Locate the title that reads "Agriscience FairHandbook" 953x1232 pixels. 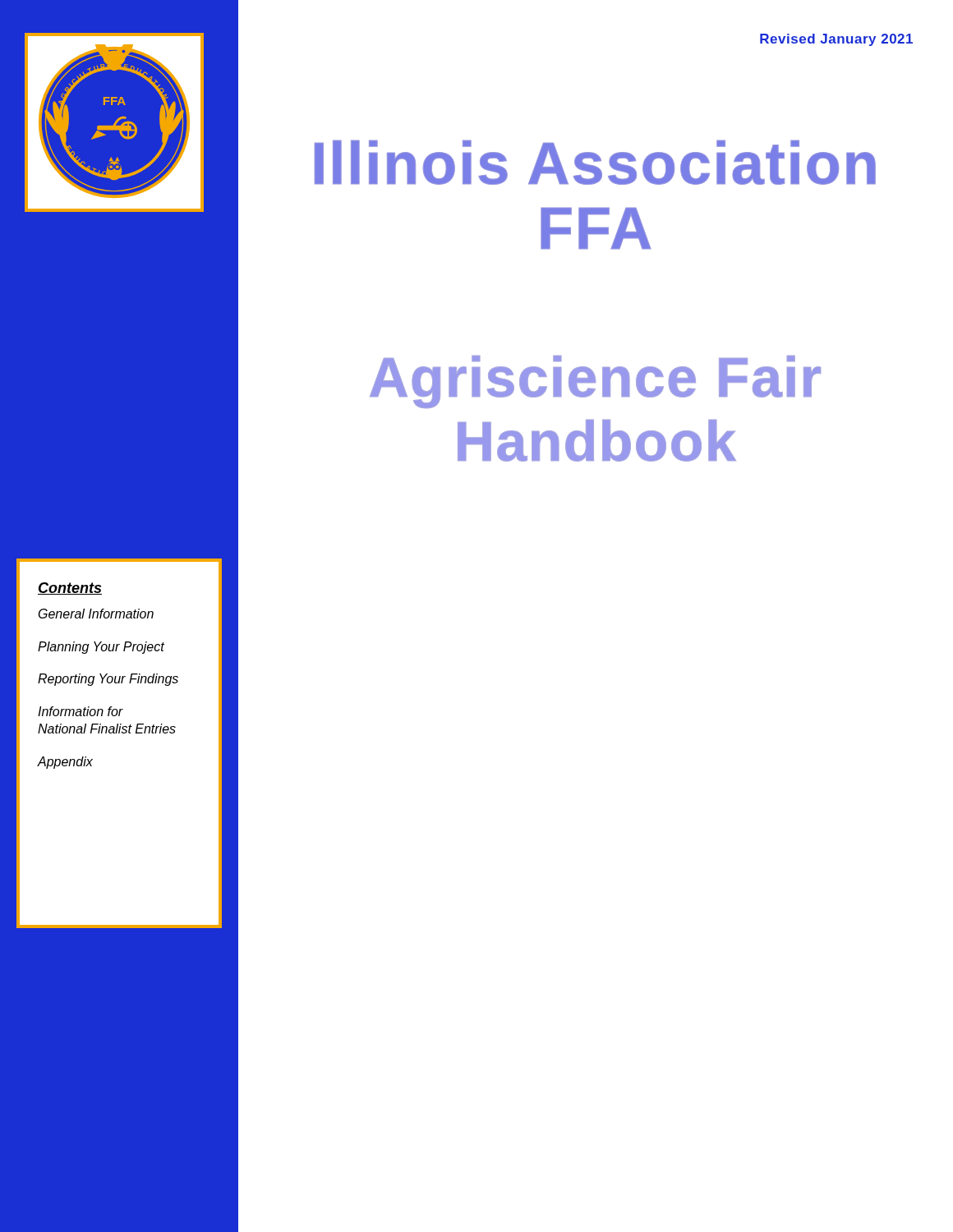point(596,409)
